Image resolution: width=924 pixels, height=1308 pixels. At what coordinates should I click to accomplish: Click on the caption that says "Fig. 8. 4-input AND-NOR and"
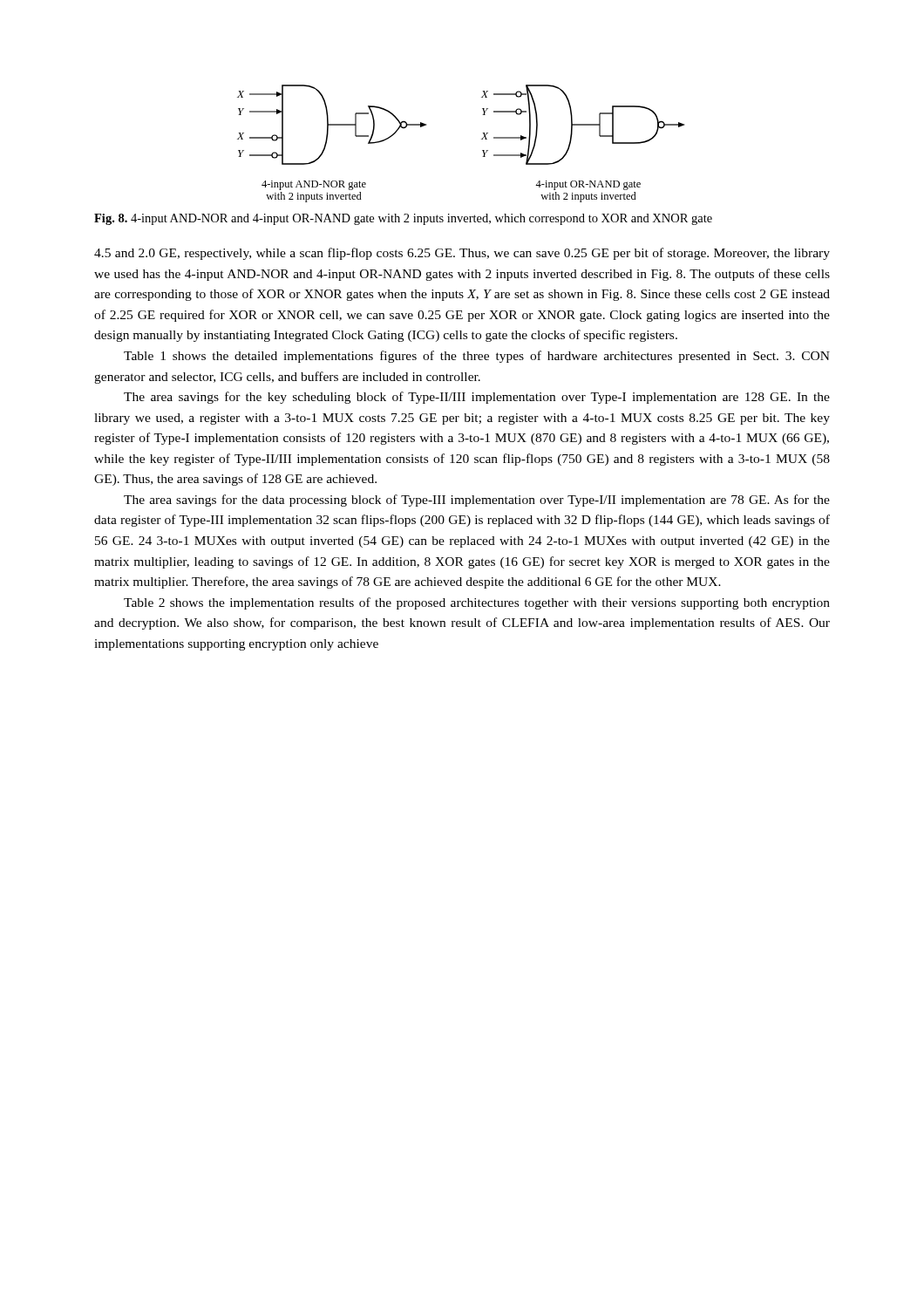point(403,218)
